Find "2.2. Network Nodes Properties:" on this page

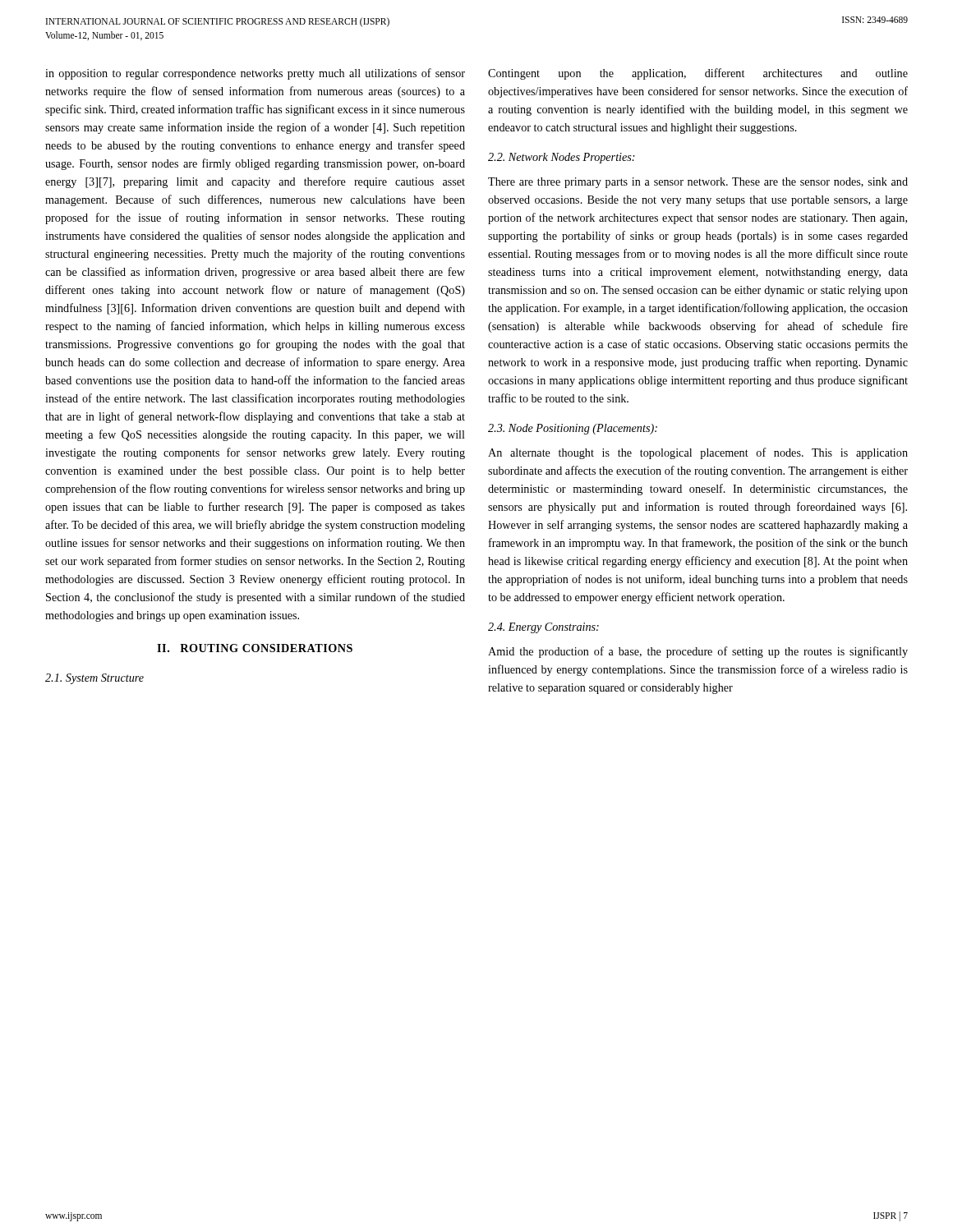pos(562,157)
